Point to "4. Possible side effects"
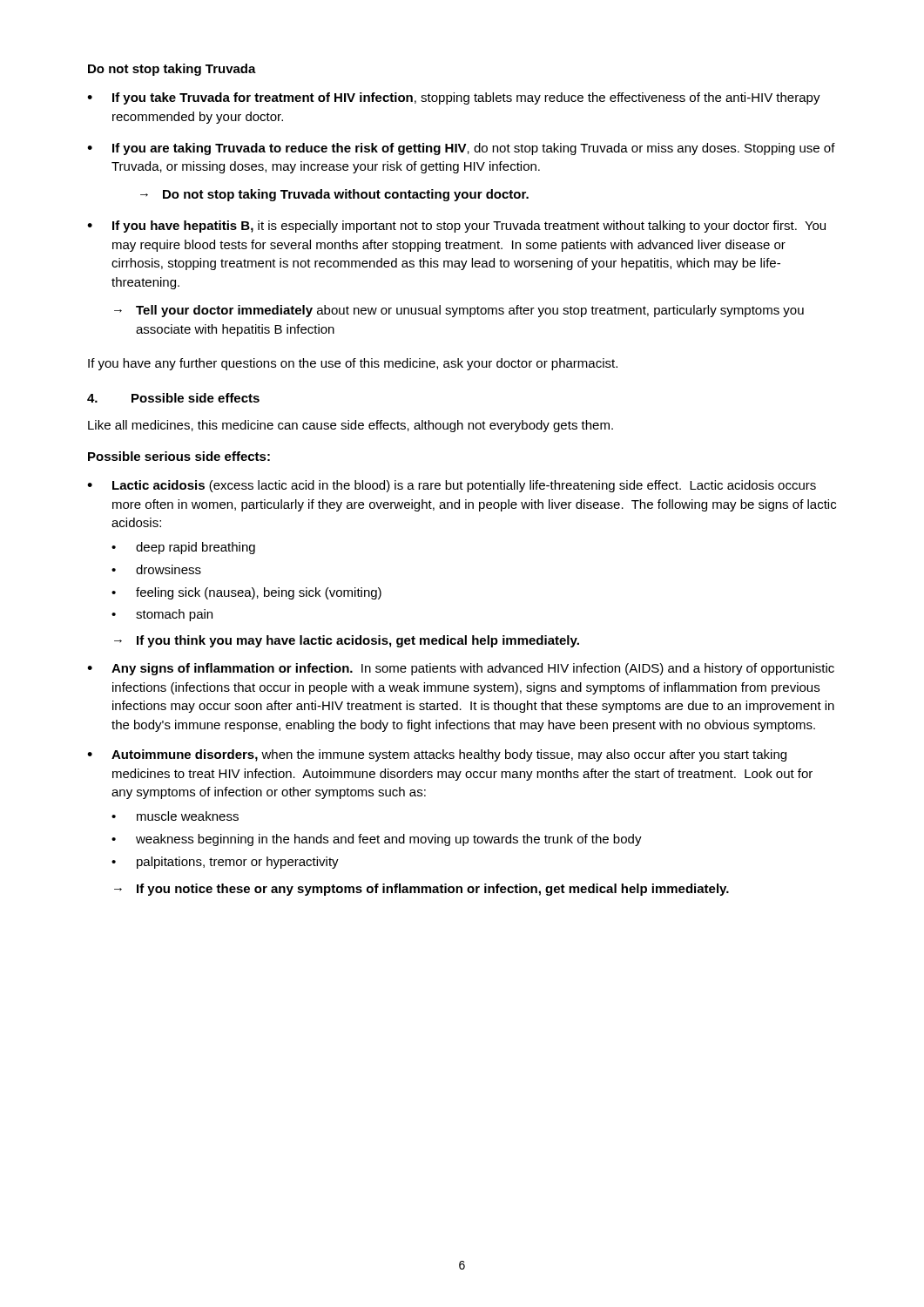924x1307 pixels. click(x=173, y=398)
